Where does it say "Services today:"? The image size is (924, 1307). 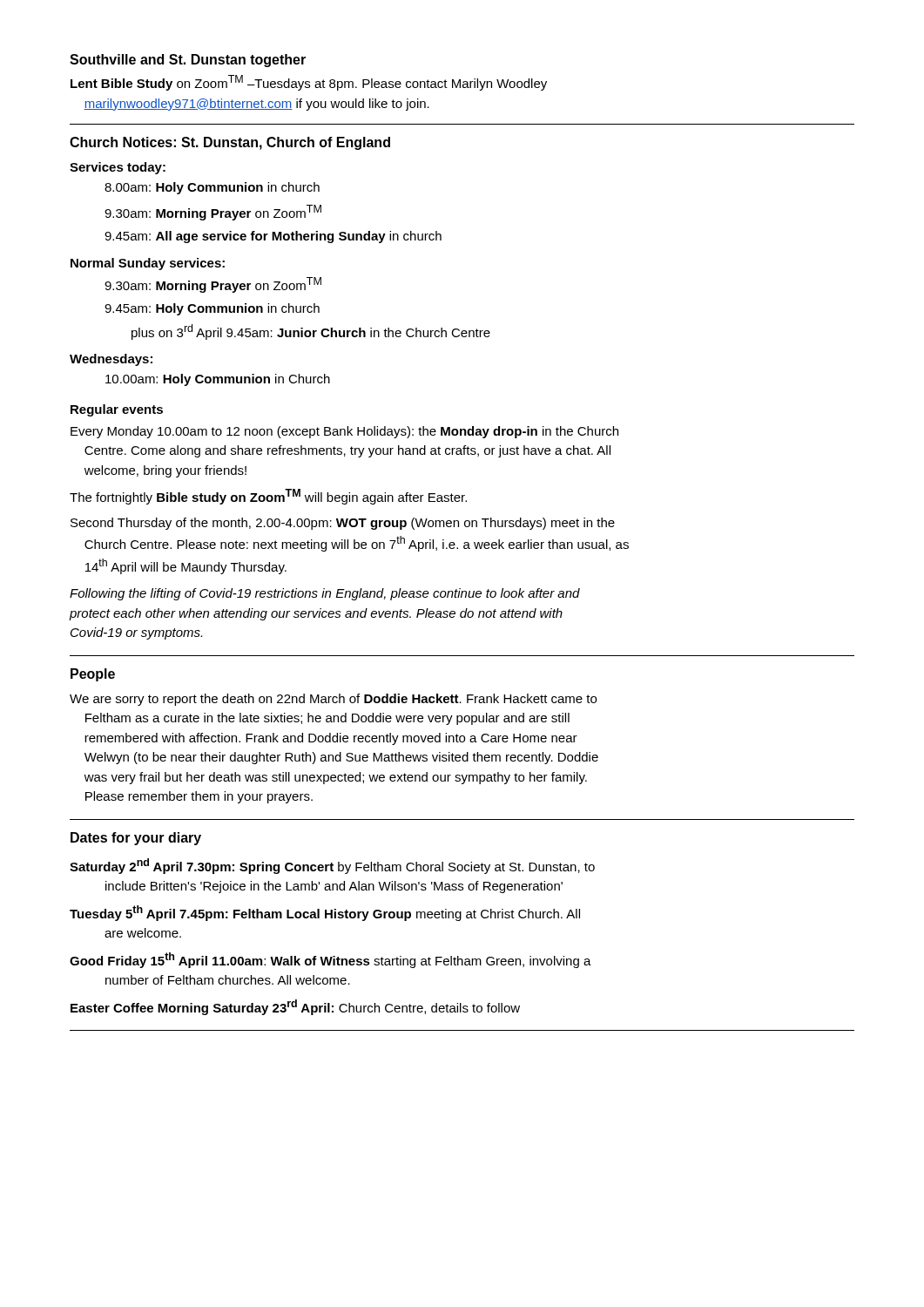[118, 167]
